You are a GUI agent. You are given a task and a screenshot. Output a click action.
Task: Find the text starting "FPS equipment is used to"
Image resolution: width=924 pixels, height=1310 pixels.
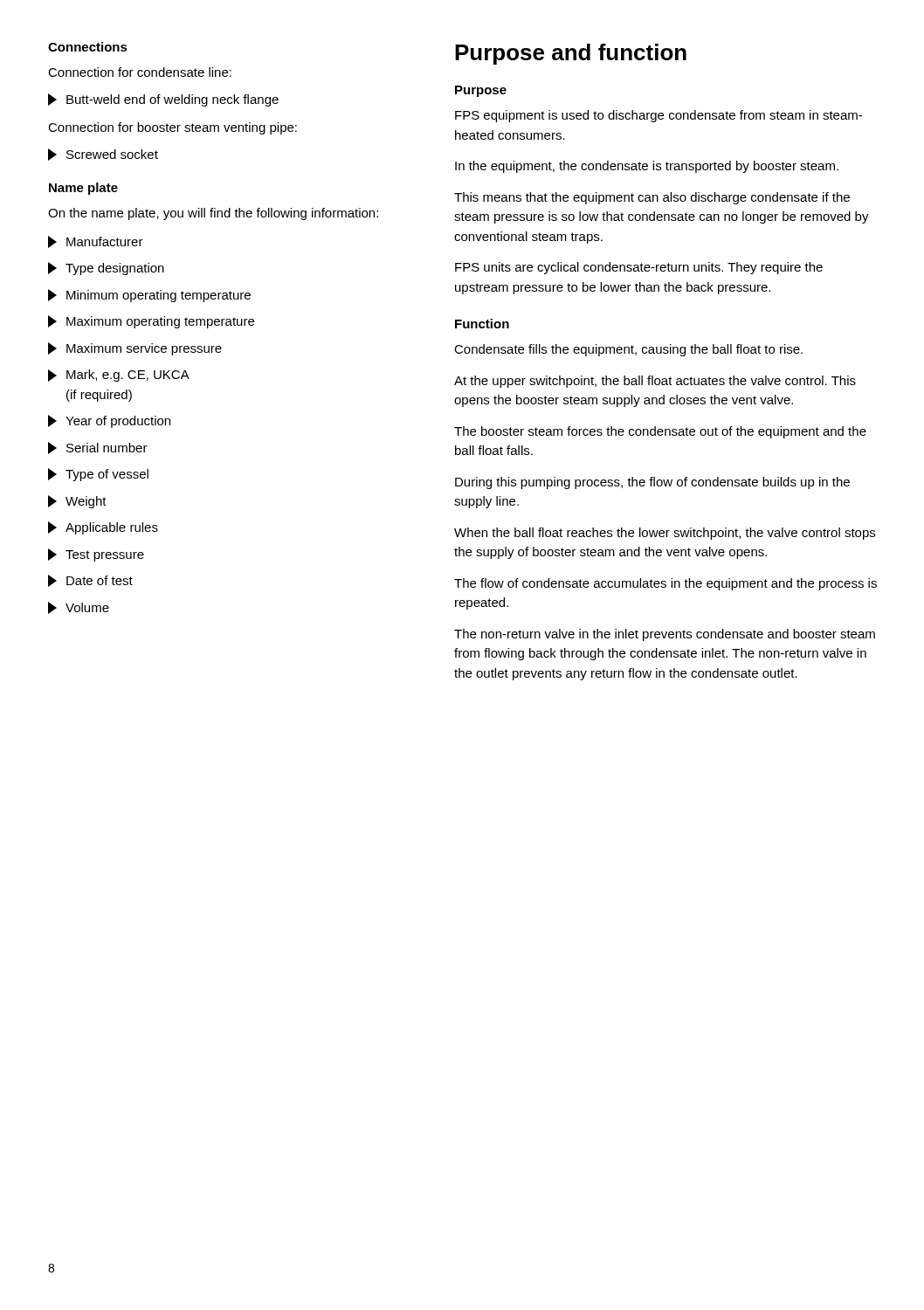tap(658, 125)
